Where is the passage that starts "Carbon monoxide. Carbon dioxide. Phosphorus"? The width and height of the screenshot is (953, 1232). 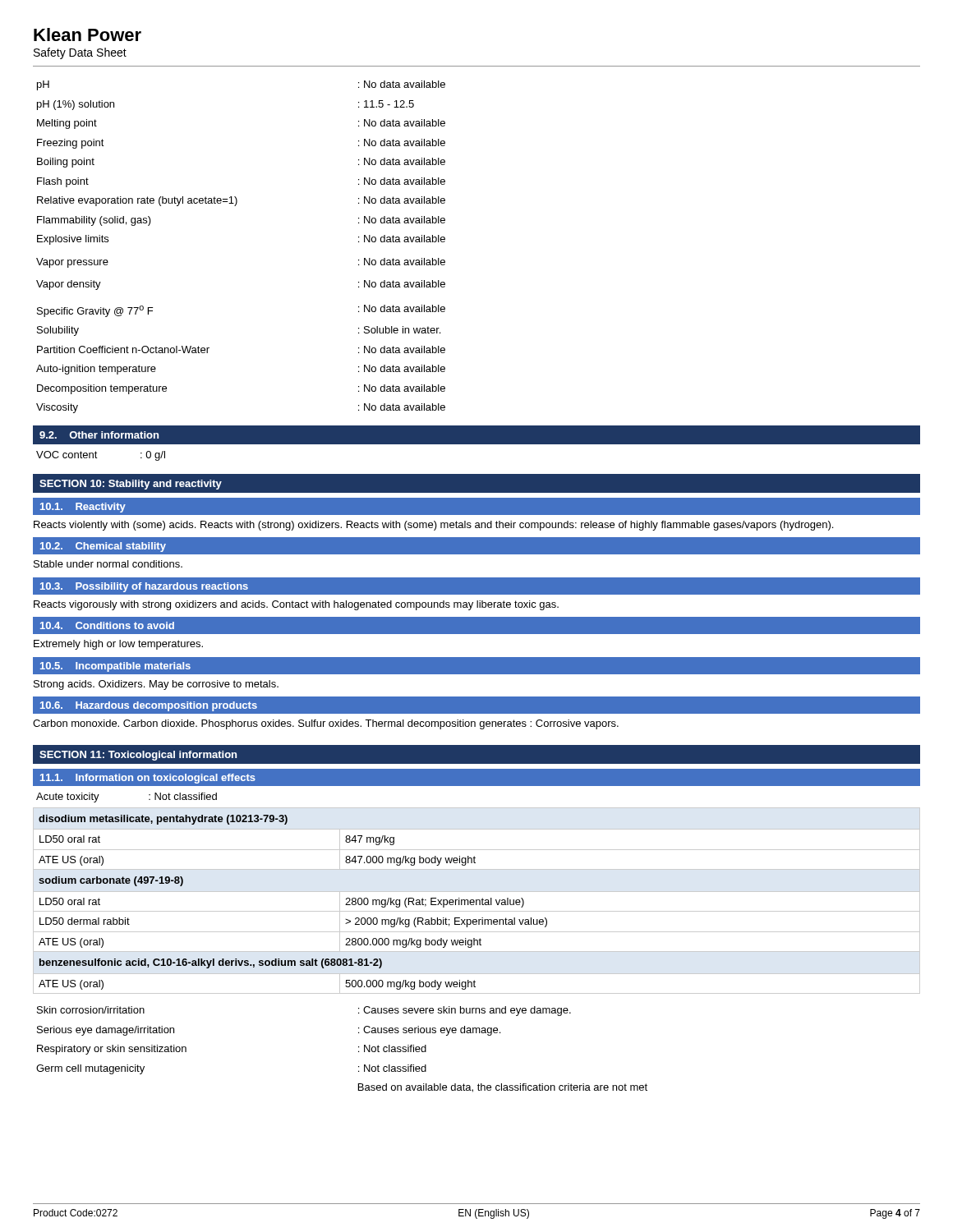(326, 723)
